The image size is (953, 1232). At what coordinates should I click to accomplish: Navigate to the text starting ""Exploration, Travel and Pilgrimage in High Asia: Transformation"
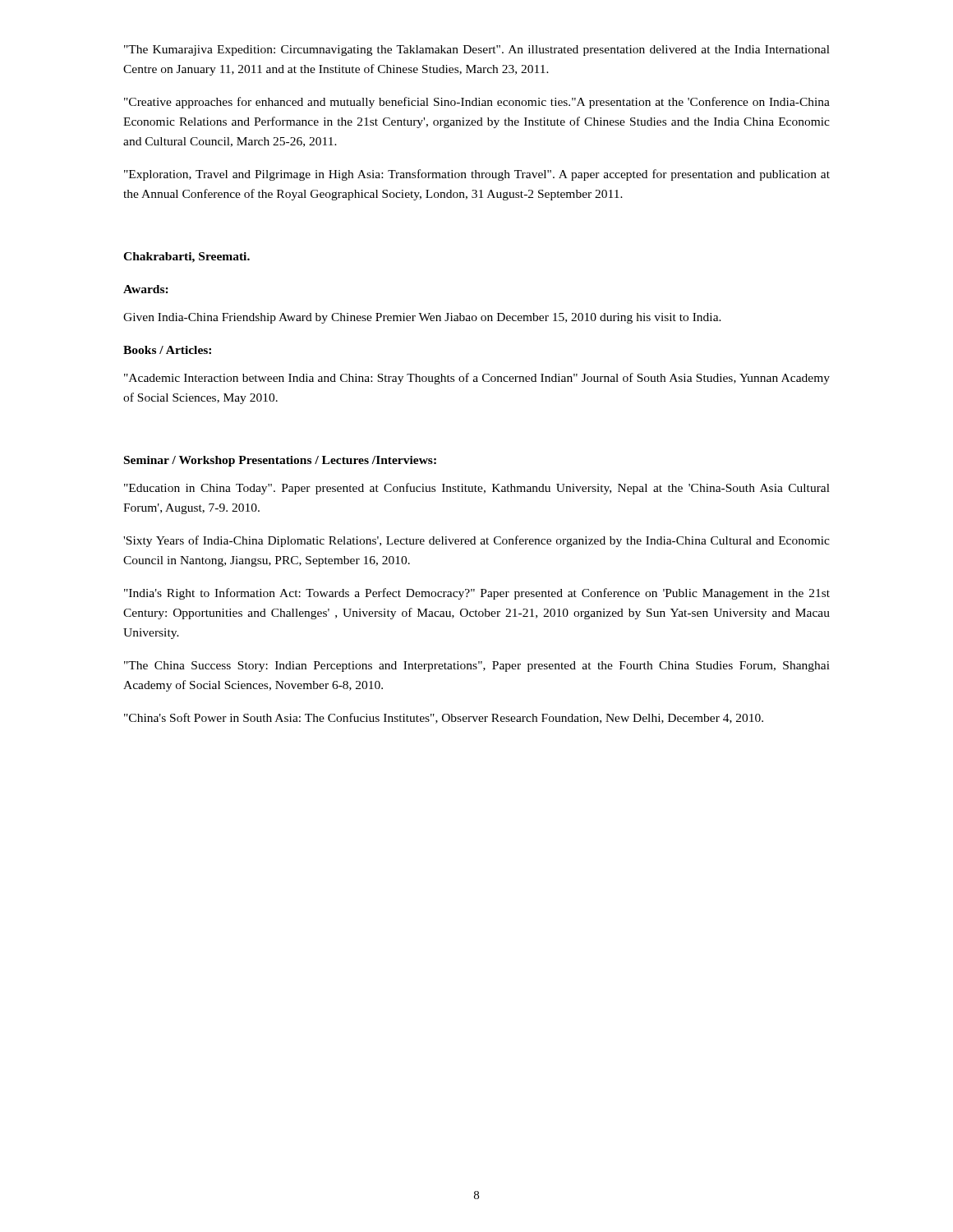[476, 184]
